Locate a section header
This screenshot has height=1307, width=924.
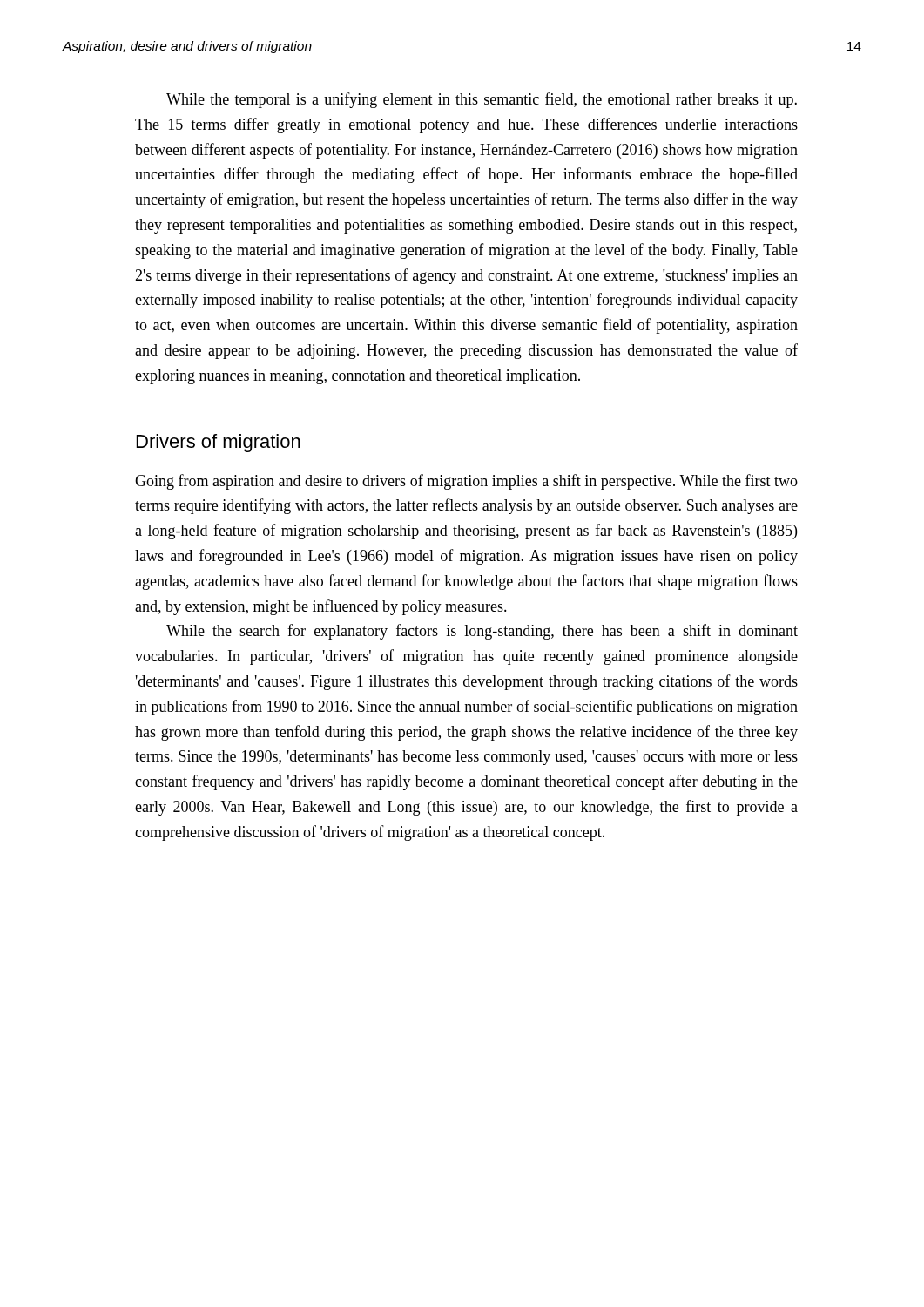(x=218, y=441)
